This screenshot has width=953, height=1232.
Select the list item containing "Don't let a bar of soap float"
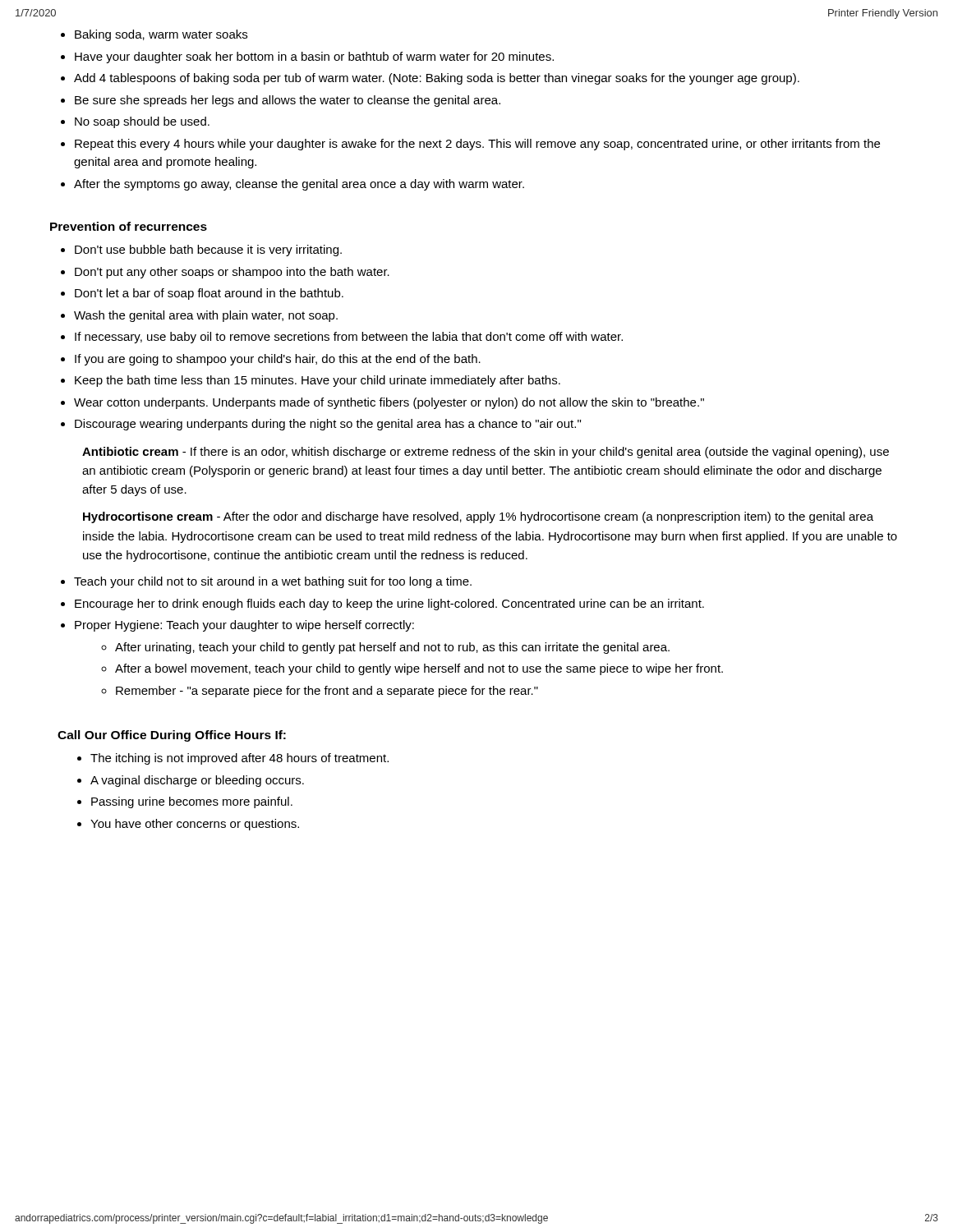click(209, 294)
